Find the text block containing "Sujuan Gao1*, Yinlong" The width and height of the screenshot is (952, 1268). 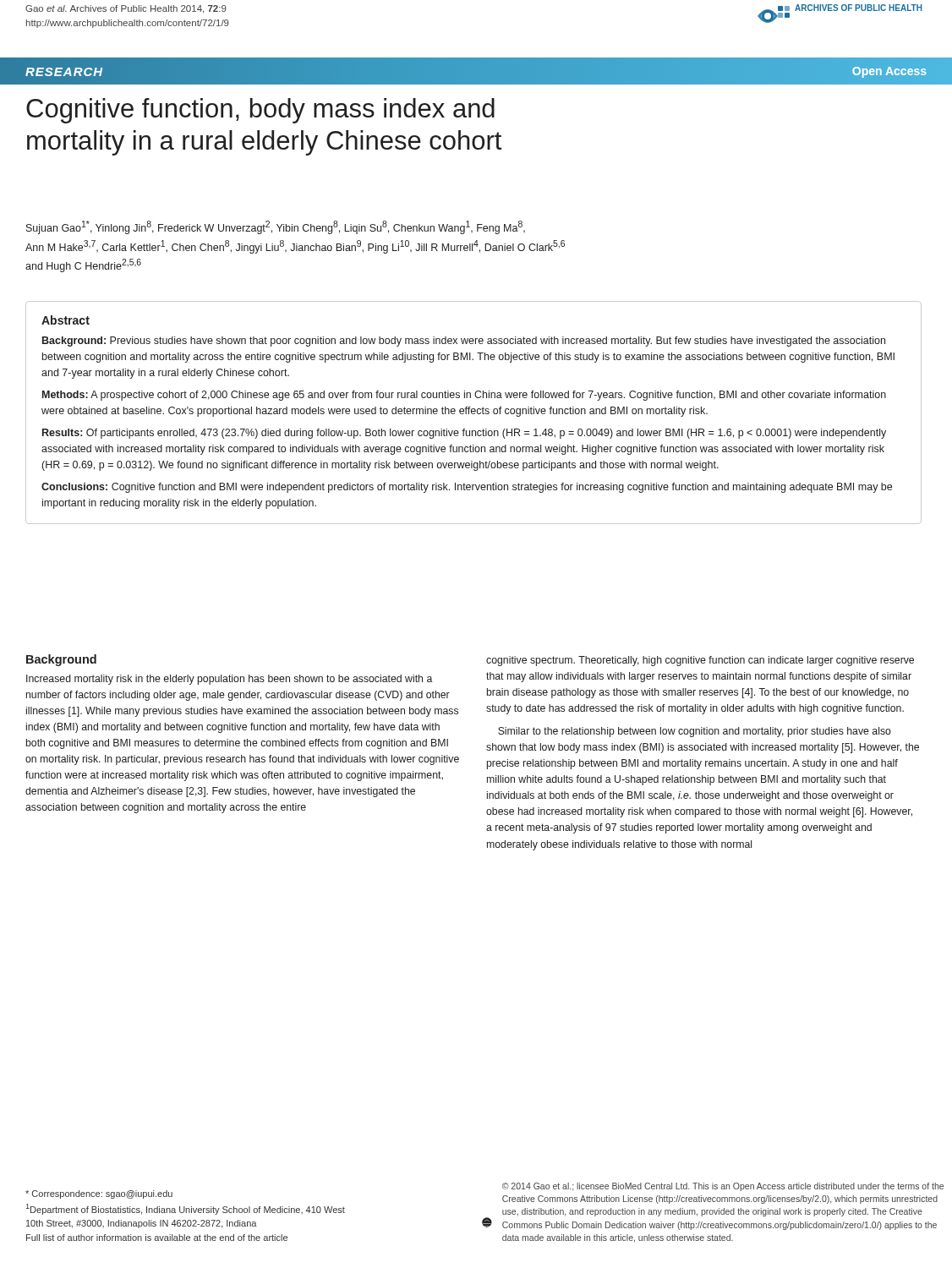pyautogui.click(x=295, y=246)
